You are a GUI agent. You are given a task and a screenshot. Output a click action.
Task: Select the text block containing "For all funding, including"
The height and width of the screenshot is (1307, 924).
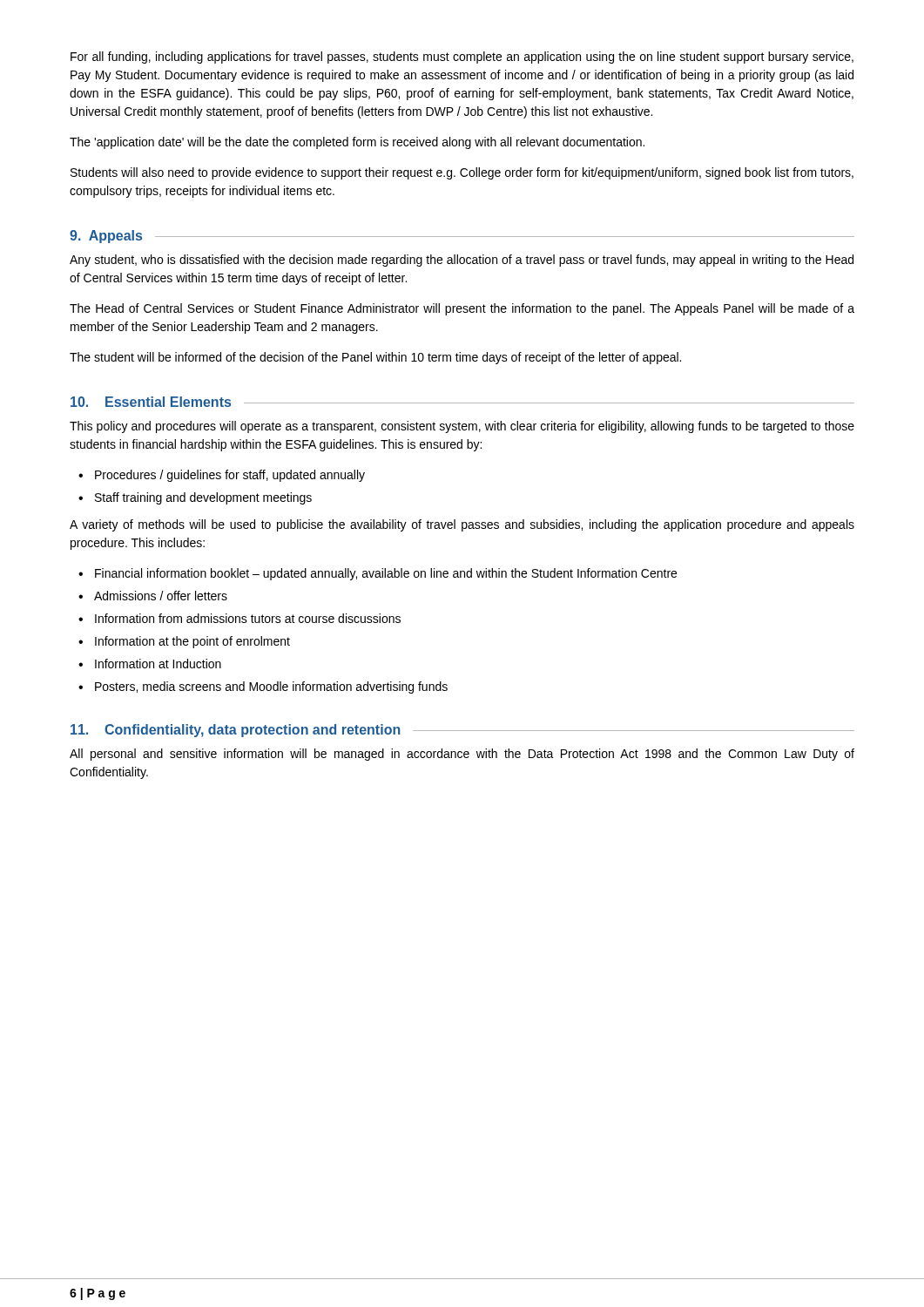(x=462, y=84)
